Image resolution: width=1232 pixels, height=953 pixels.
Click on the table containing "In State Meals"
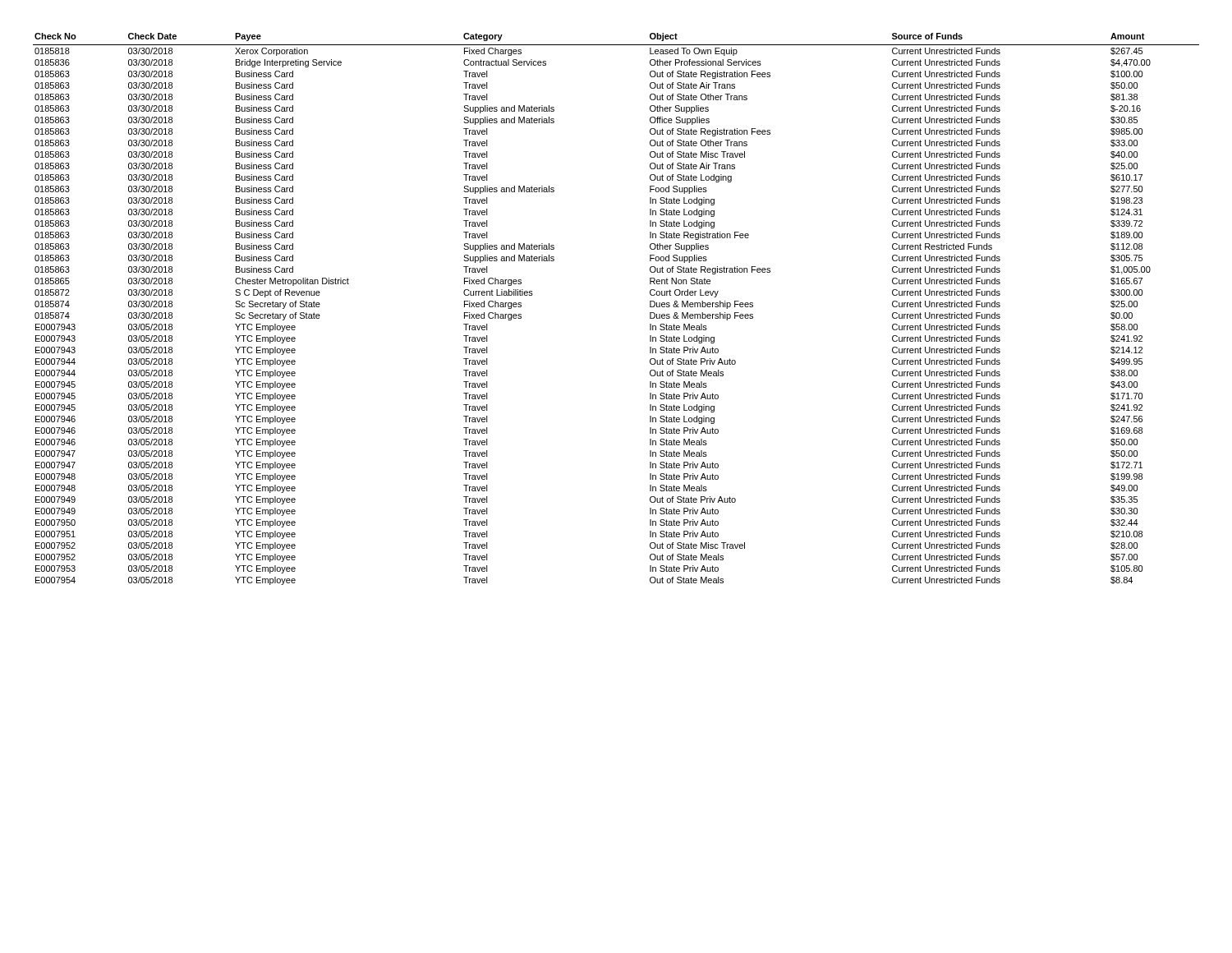[616, 308]
